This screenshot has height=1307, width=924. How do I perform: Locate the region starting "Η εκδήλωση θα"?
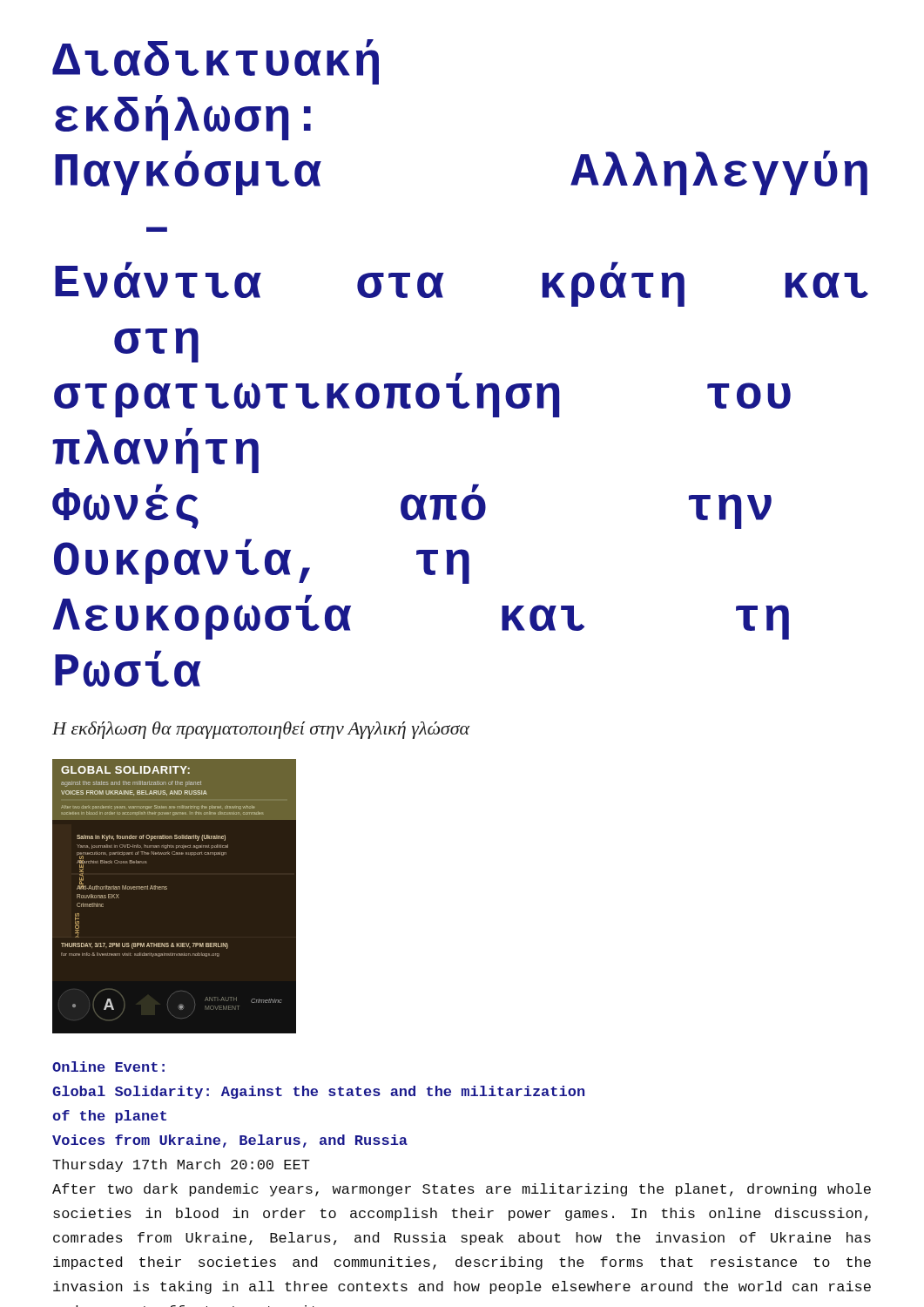pyautogui.click(x=261, y=728)
